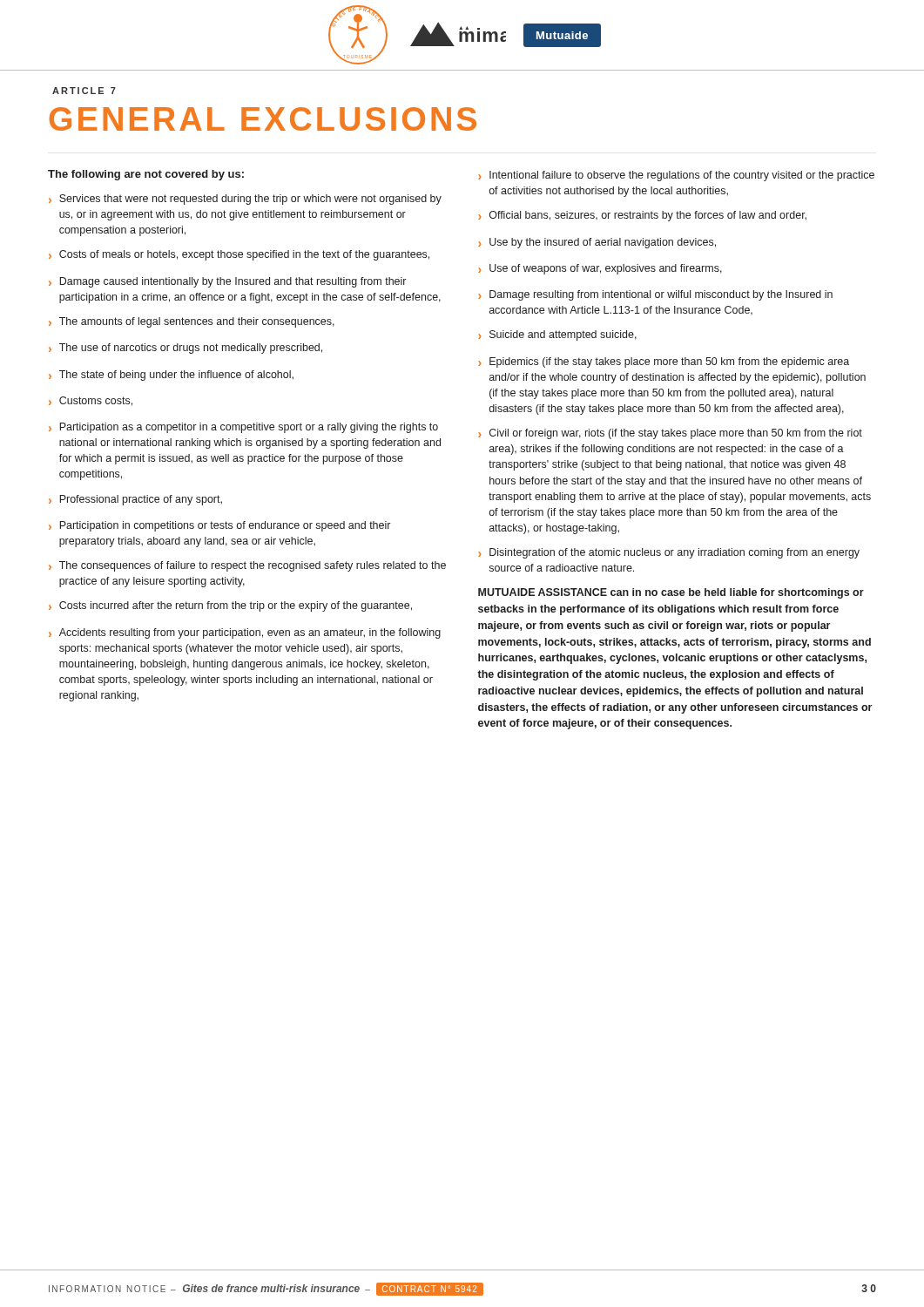Find the text starting "› Services that were not"
Image resolution: width=924 pixels, height=1307 pixels.
tap(247, 214)
